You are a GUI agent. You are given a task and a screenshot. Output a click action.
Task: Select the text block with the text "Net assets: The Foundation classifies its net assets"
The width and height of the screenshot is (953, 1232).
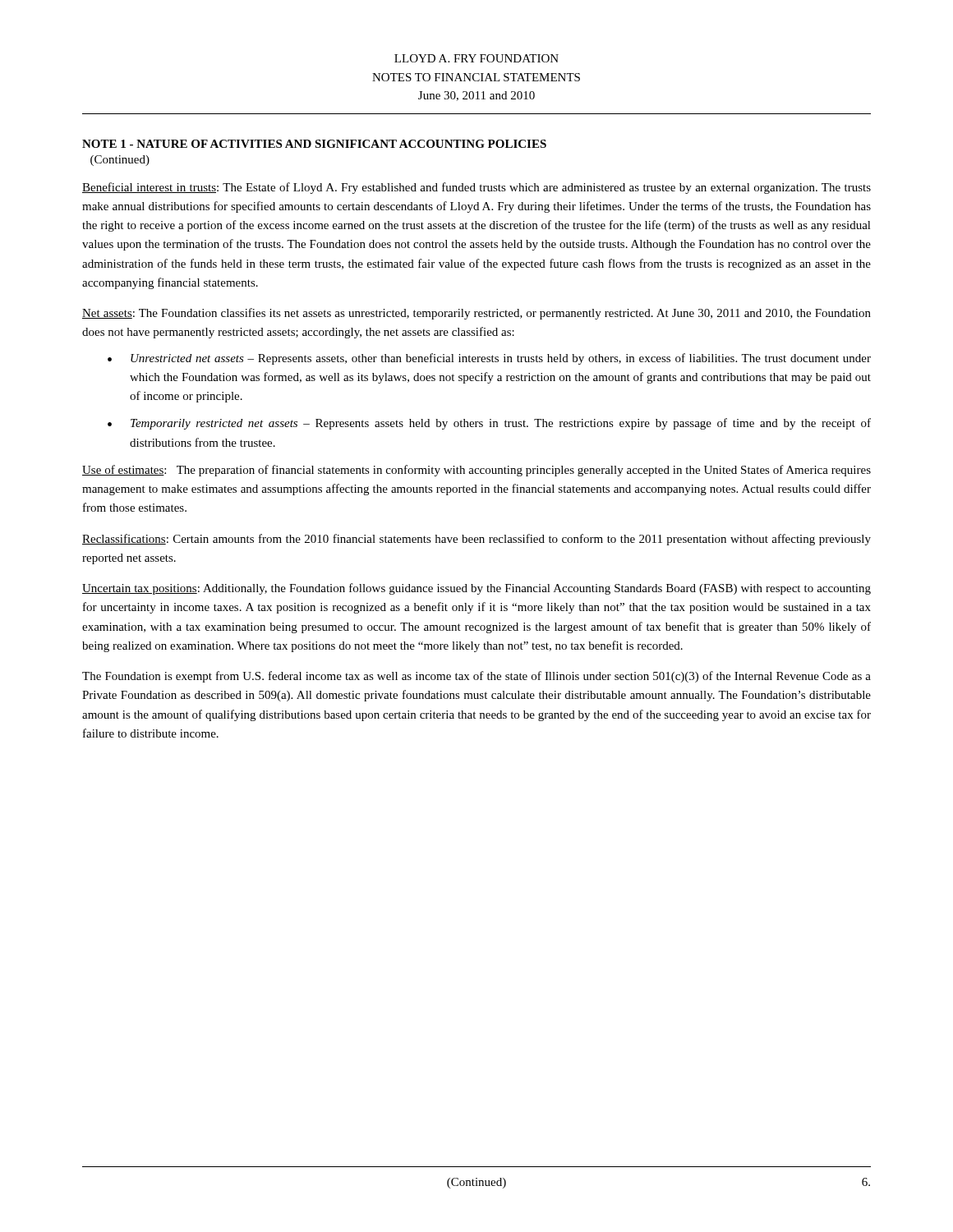476,322
